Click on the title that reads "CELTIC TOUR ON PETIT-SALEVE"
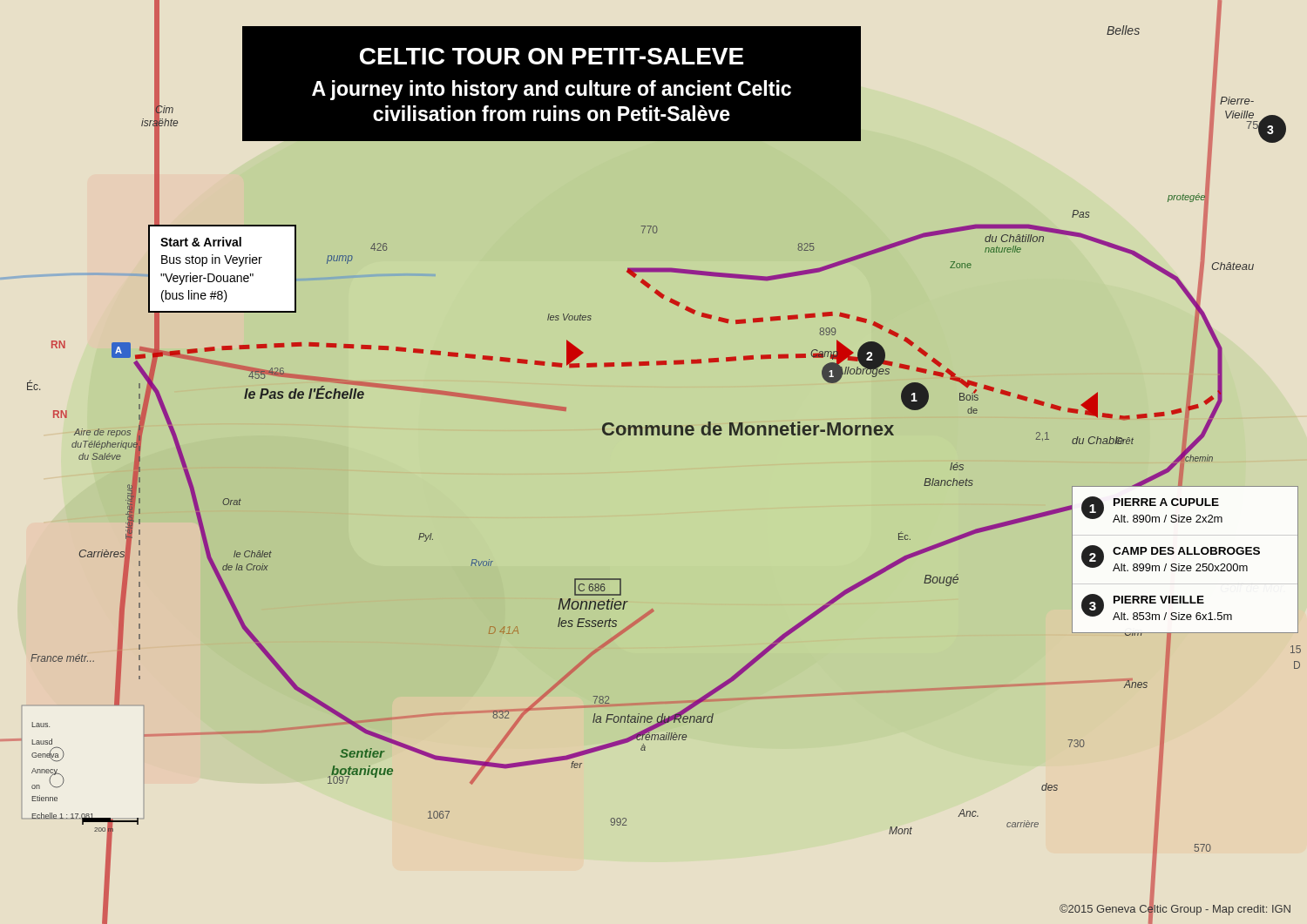 [x=552, y=85]
